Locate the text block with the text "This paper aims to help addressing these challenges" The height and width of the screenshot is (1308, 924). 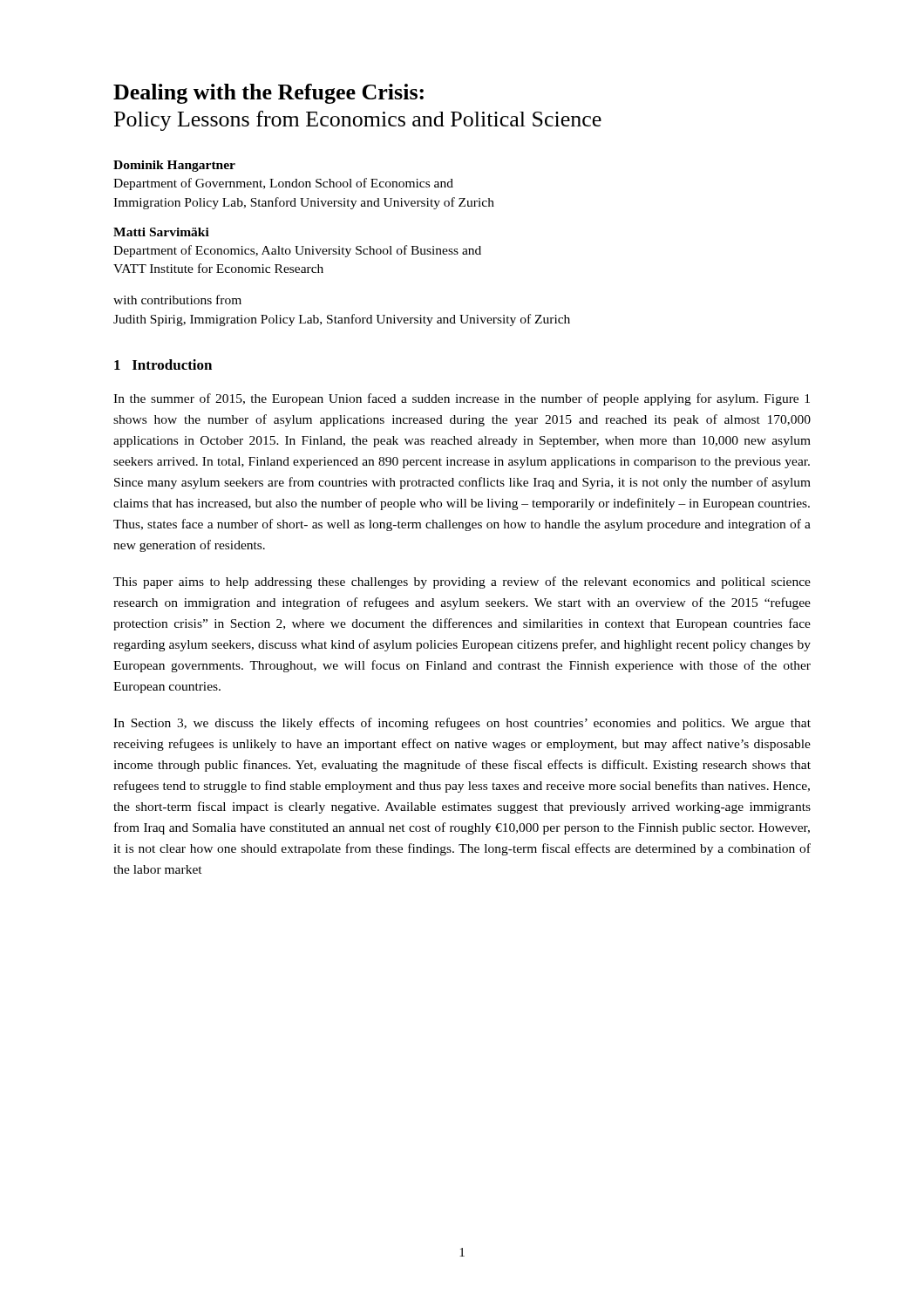pos(462,633)
